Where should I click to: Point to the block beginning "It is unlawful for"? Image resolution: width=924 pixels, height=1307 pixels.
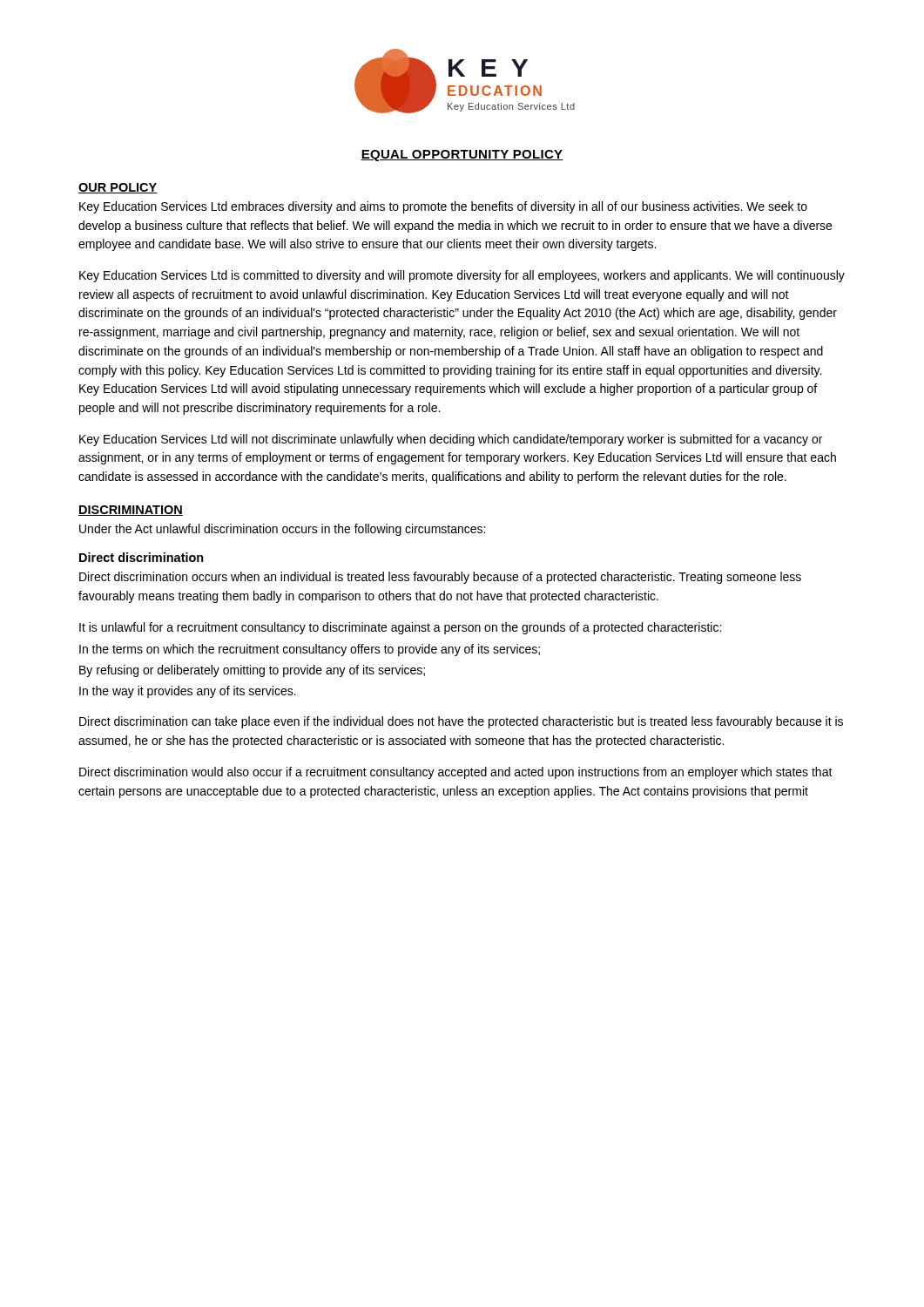click(400, 627)
